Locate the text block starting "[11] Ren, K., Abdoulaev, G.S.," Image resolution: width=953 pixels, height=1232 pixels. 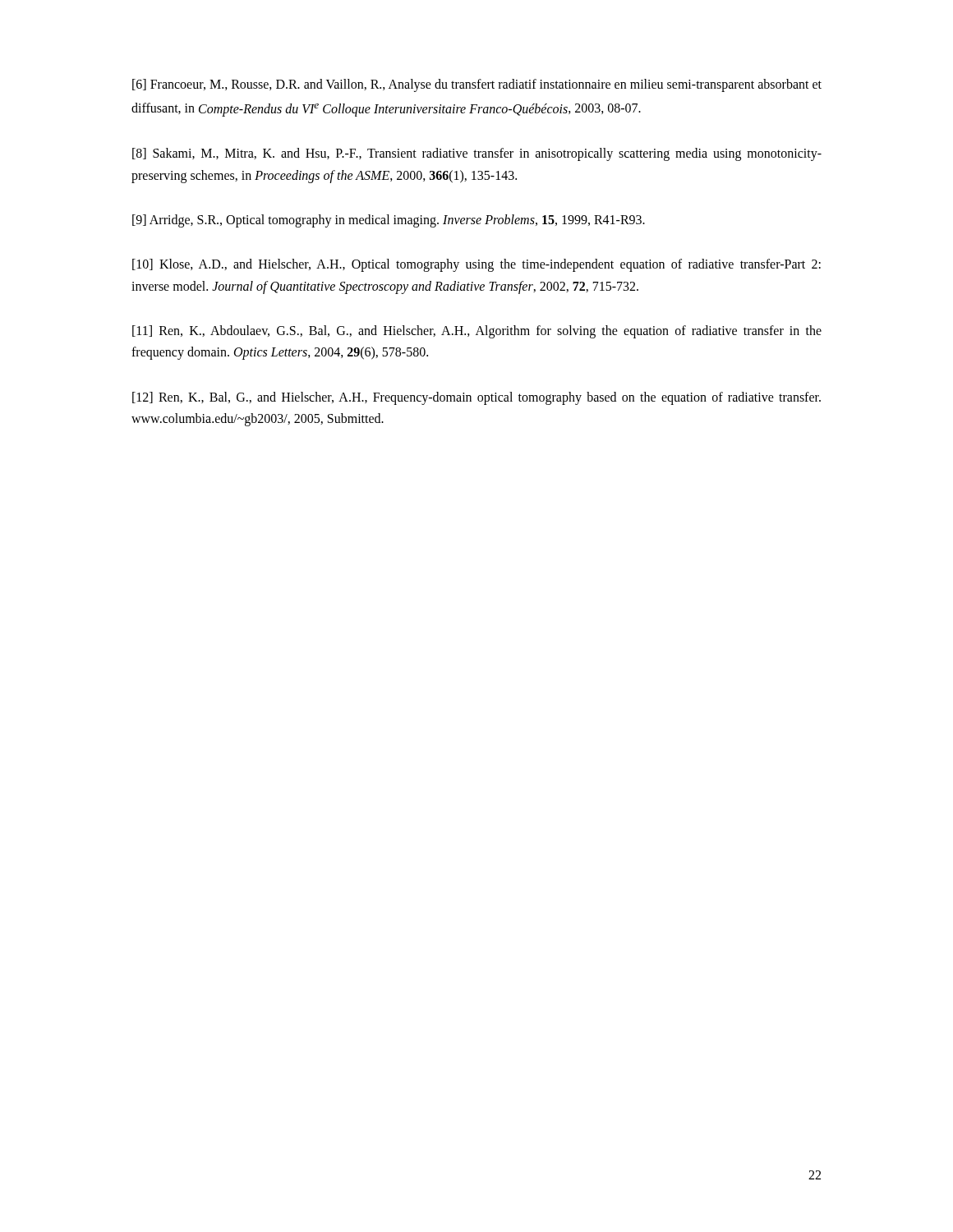[x=476, y=341]
